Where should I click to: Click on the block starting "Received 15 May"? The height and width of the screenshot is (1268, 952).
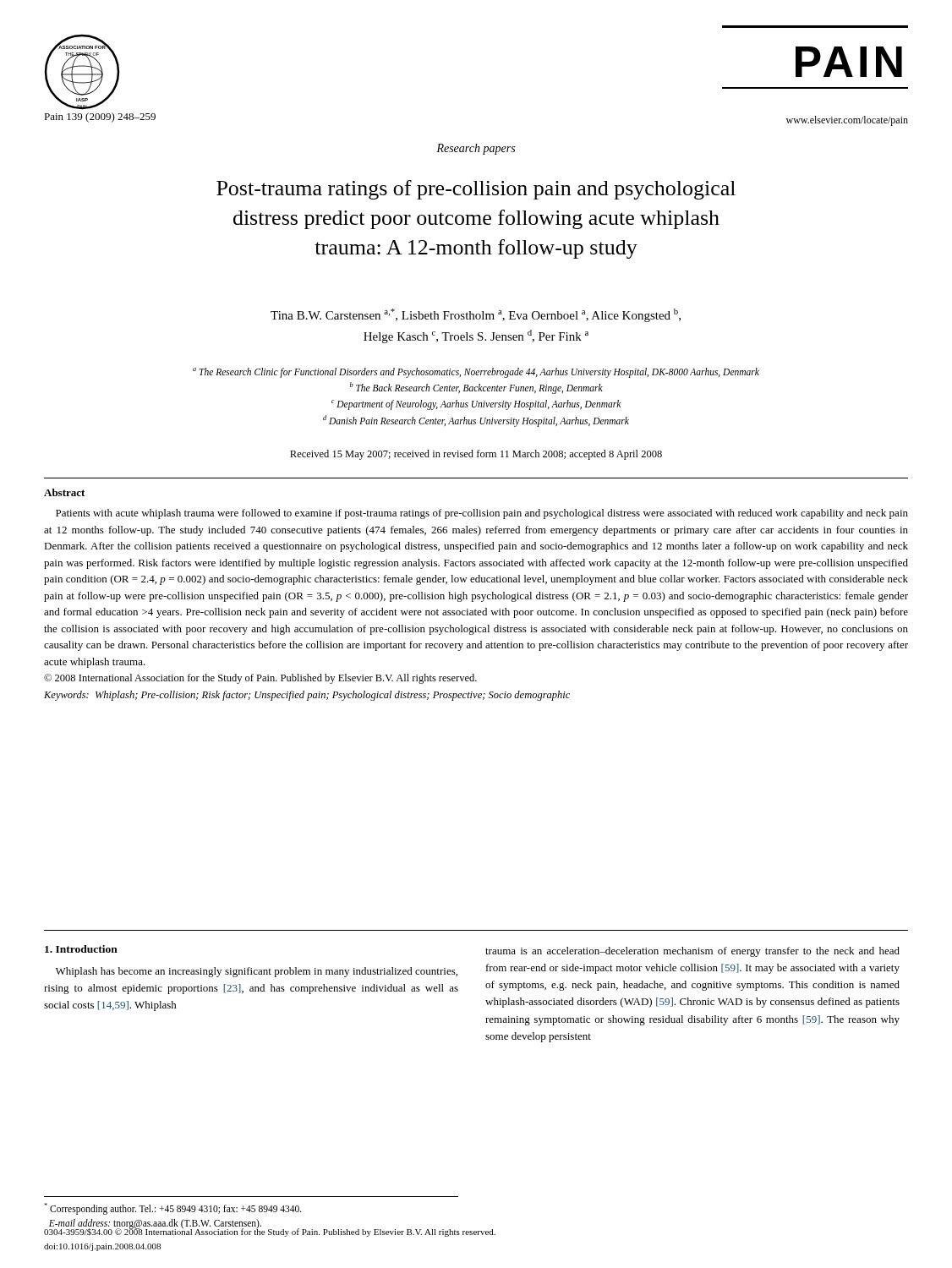pos(476,454)
